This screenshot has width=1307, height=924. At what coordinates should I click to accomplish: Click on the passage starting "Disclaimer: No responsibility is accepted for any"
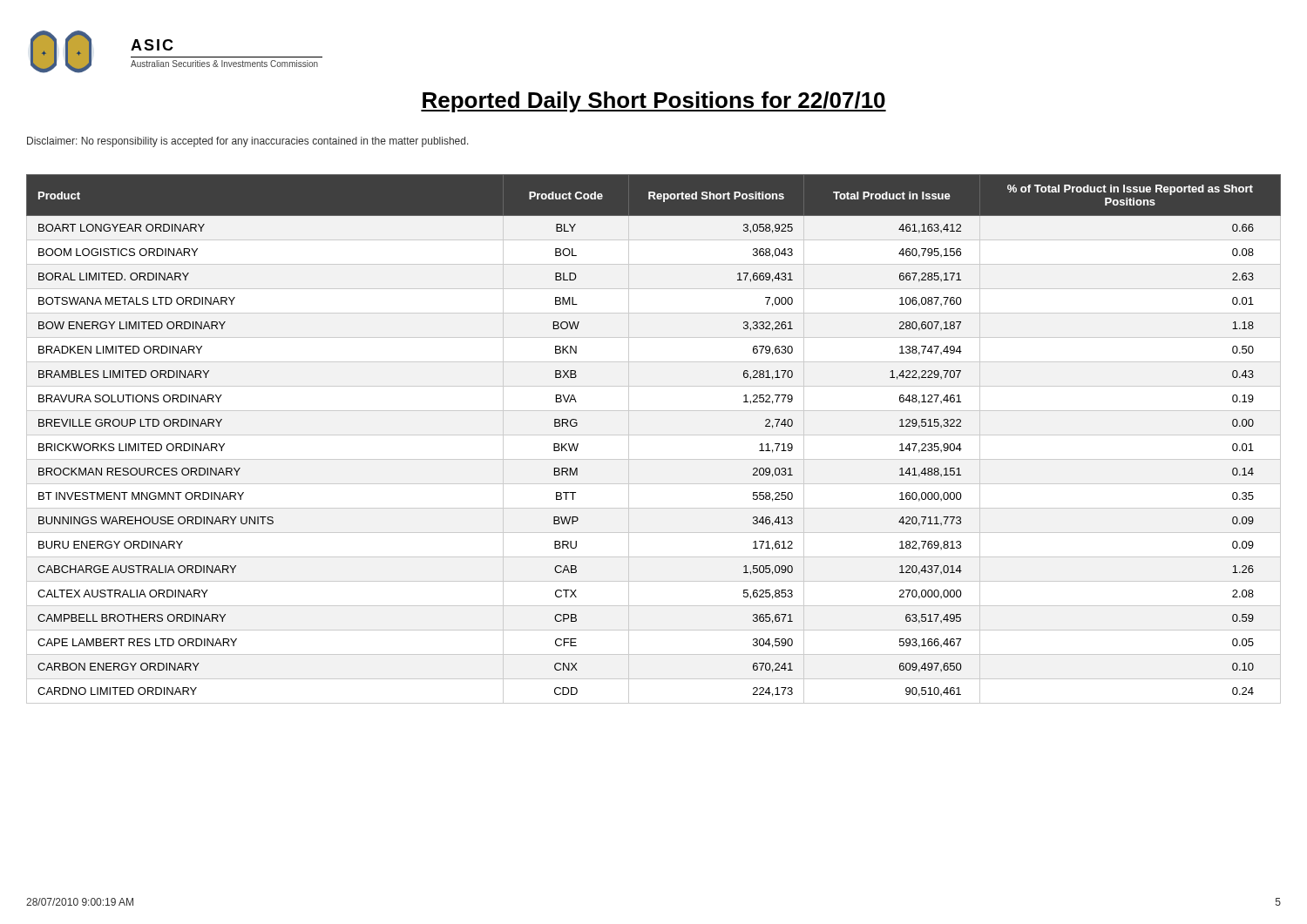pos(248,141)
